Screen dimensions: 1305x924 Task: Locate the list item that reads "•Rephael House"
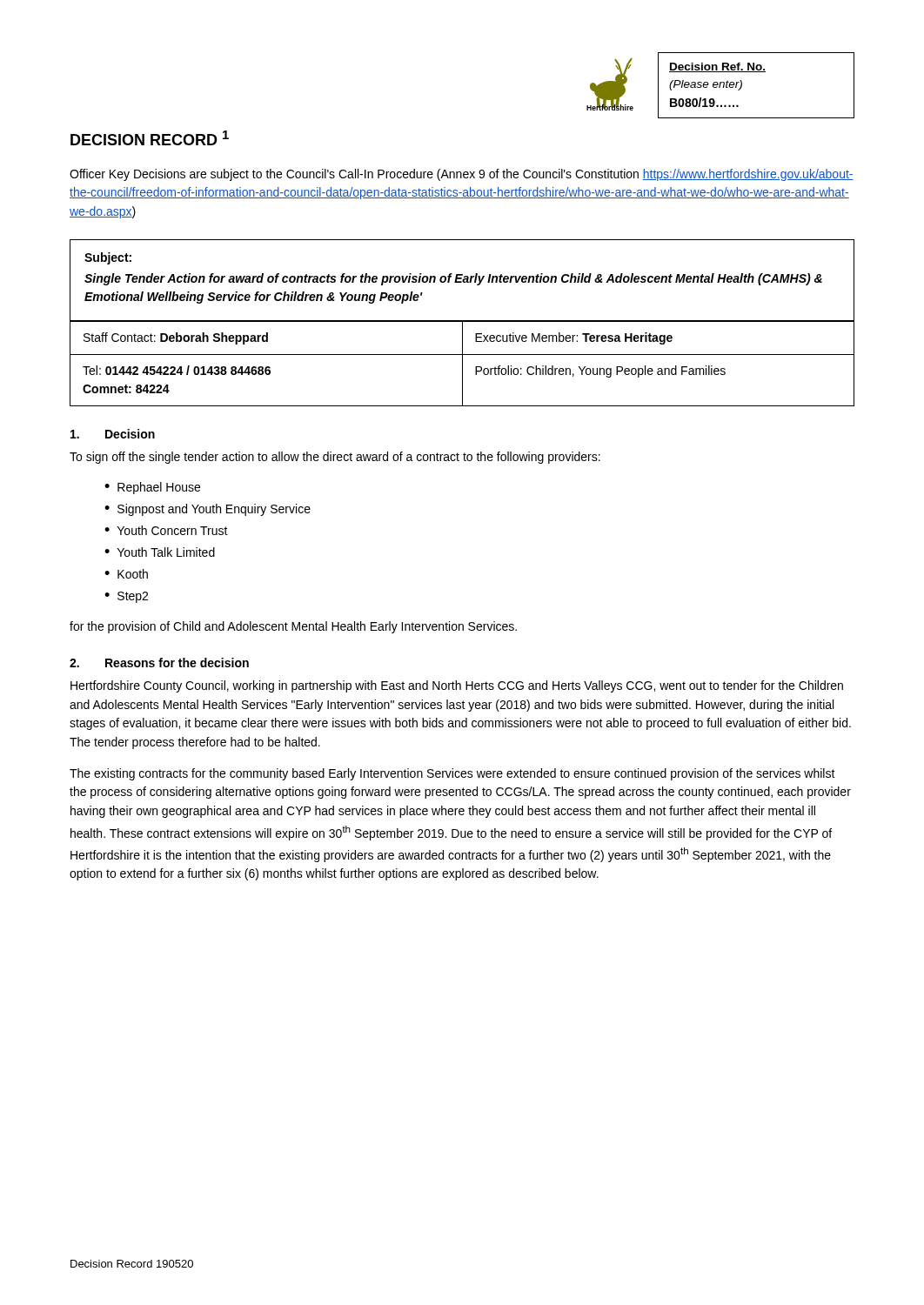pyautogui.click(x=153, y=488)
